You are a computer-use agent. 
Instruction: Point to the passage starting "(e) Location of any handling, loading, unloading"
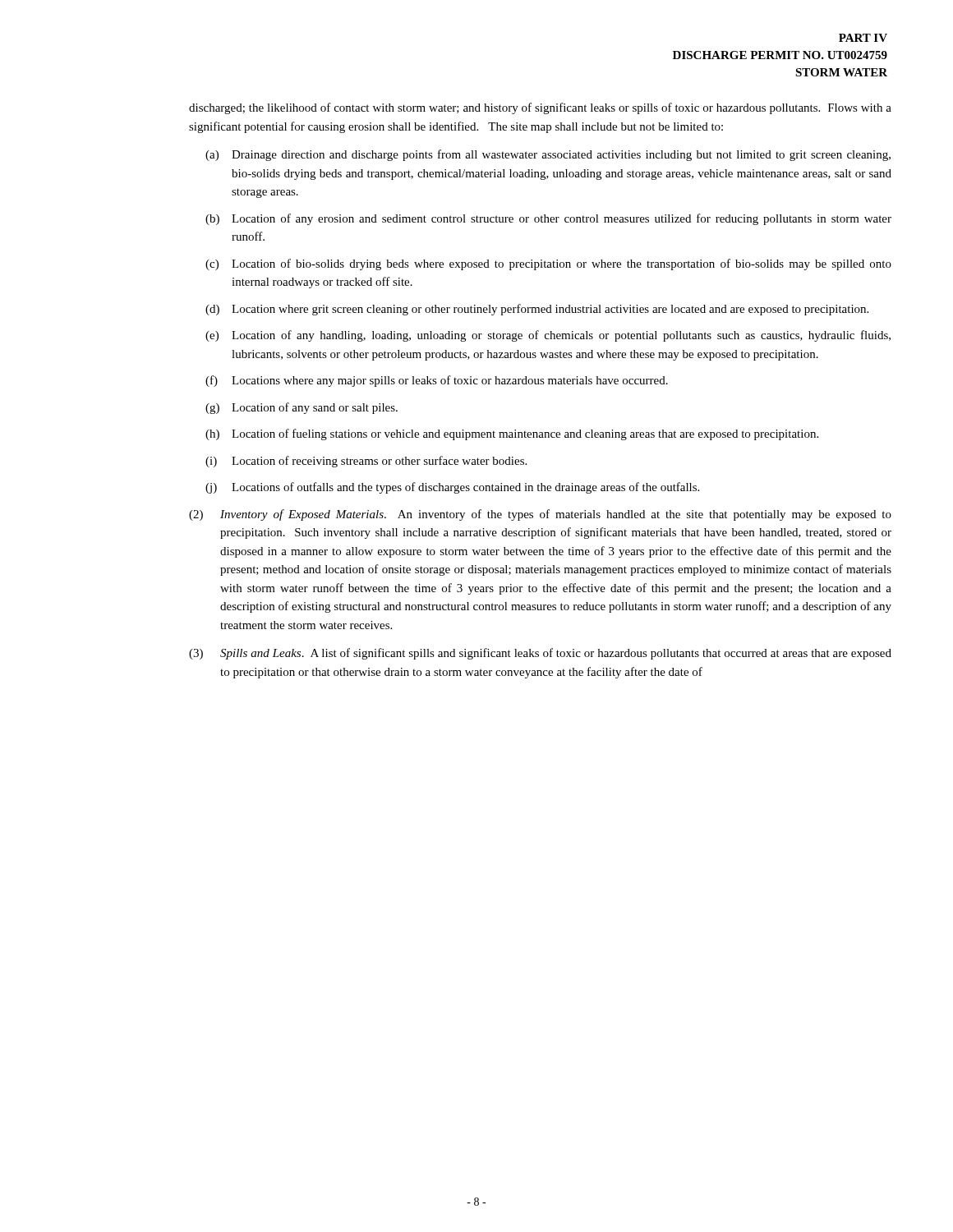[548, 345]
